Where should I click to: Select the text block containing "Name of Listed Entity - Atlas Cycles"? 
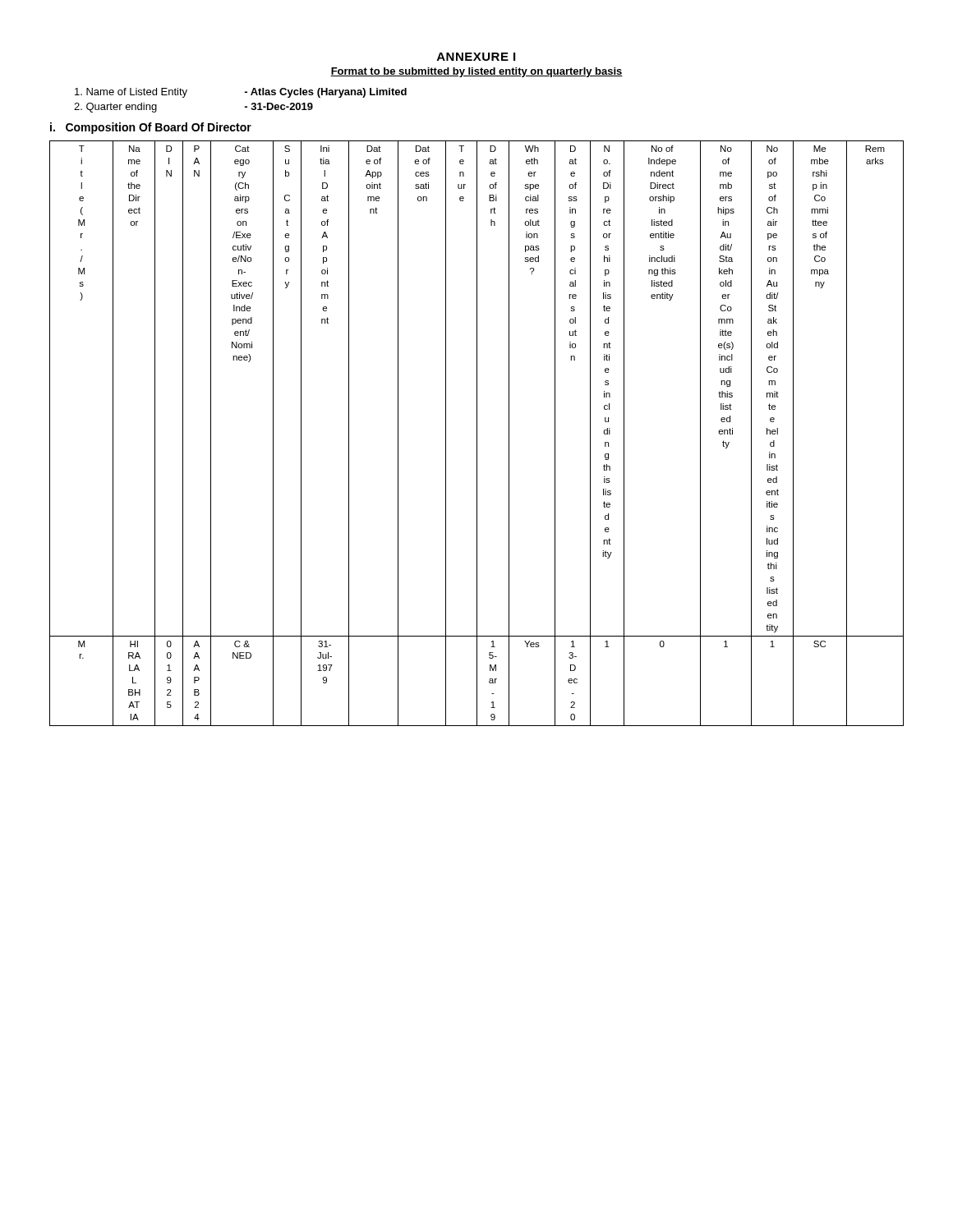point(241,93)
